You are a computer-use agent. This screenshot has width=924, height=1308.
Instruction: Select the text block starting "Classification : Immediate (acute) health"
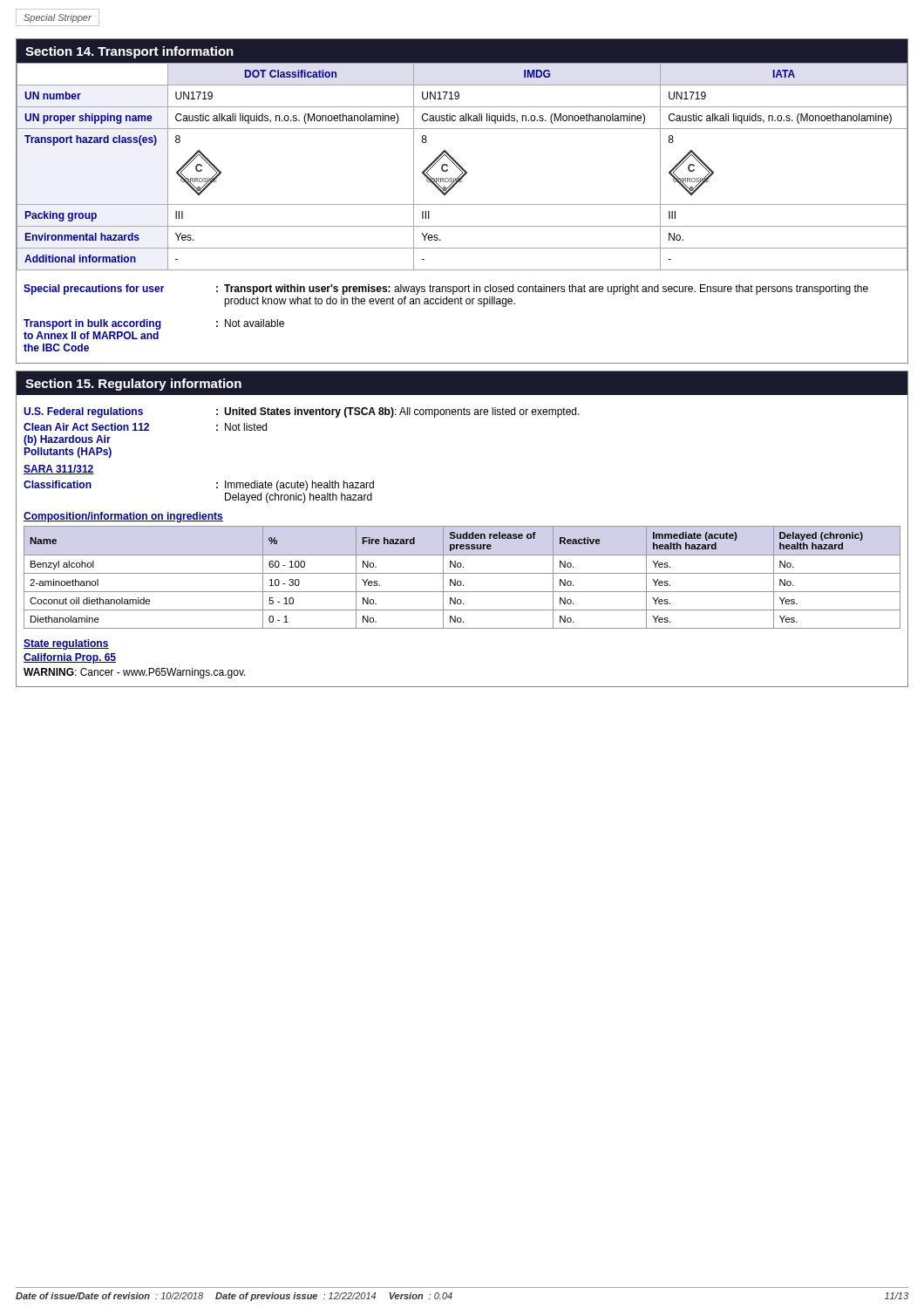click(x=56, y=485)
